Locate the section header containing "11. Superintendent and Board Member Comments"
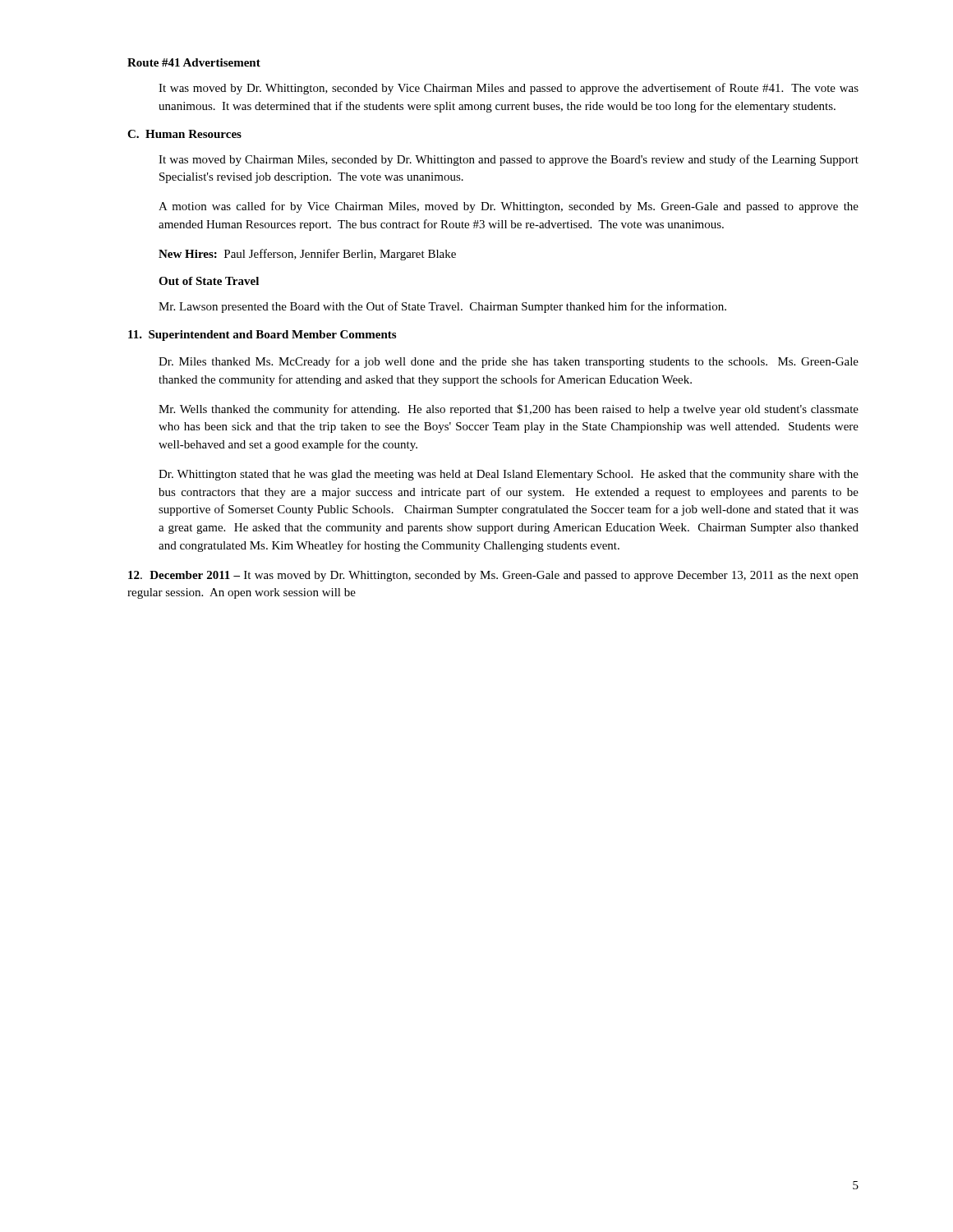This screenshot has width=953, height=1232. pos(262,334)
